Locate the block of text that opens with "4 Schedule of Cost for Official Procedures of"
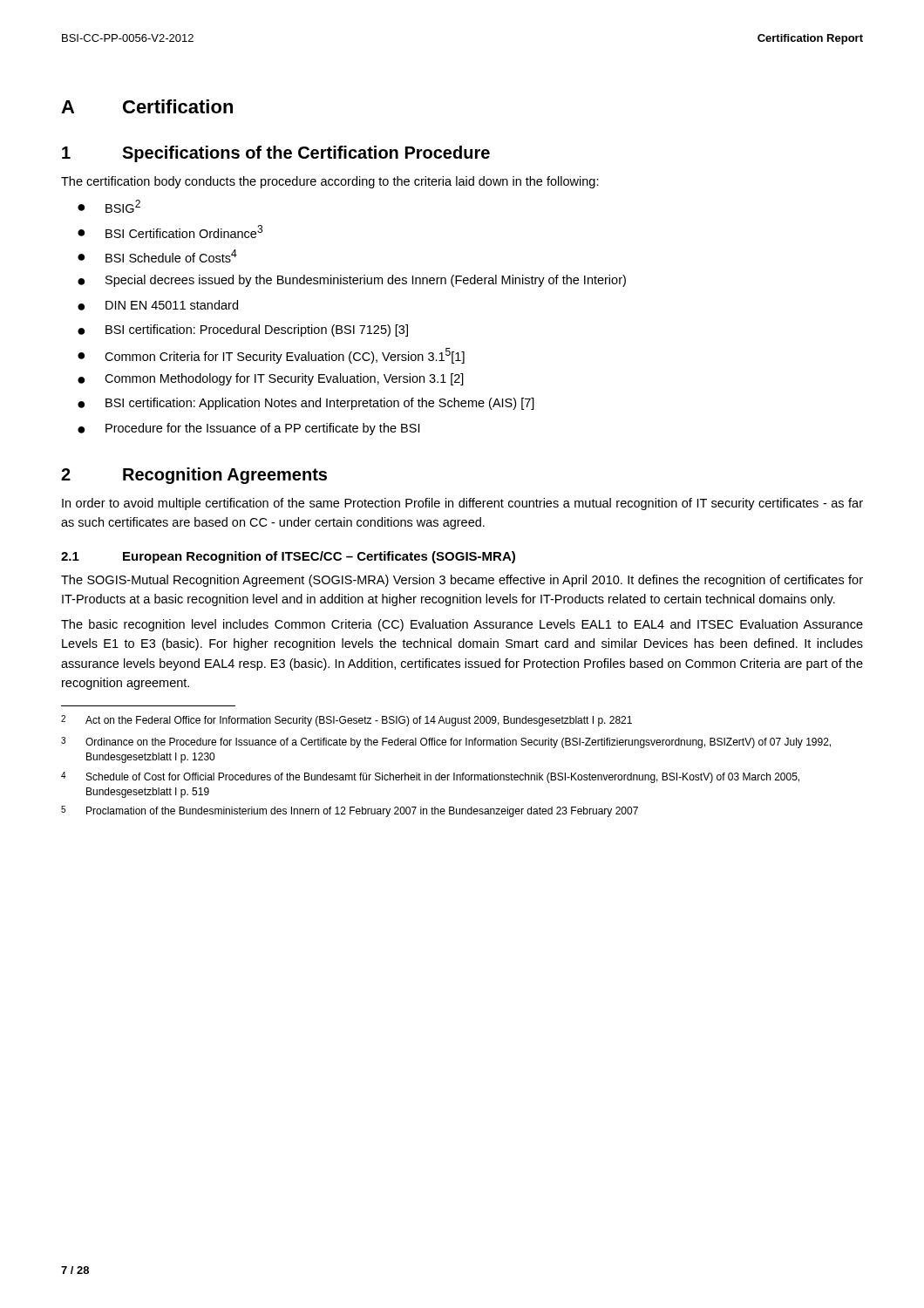The image size is (924, 1308). (462, 785)
